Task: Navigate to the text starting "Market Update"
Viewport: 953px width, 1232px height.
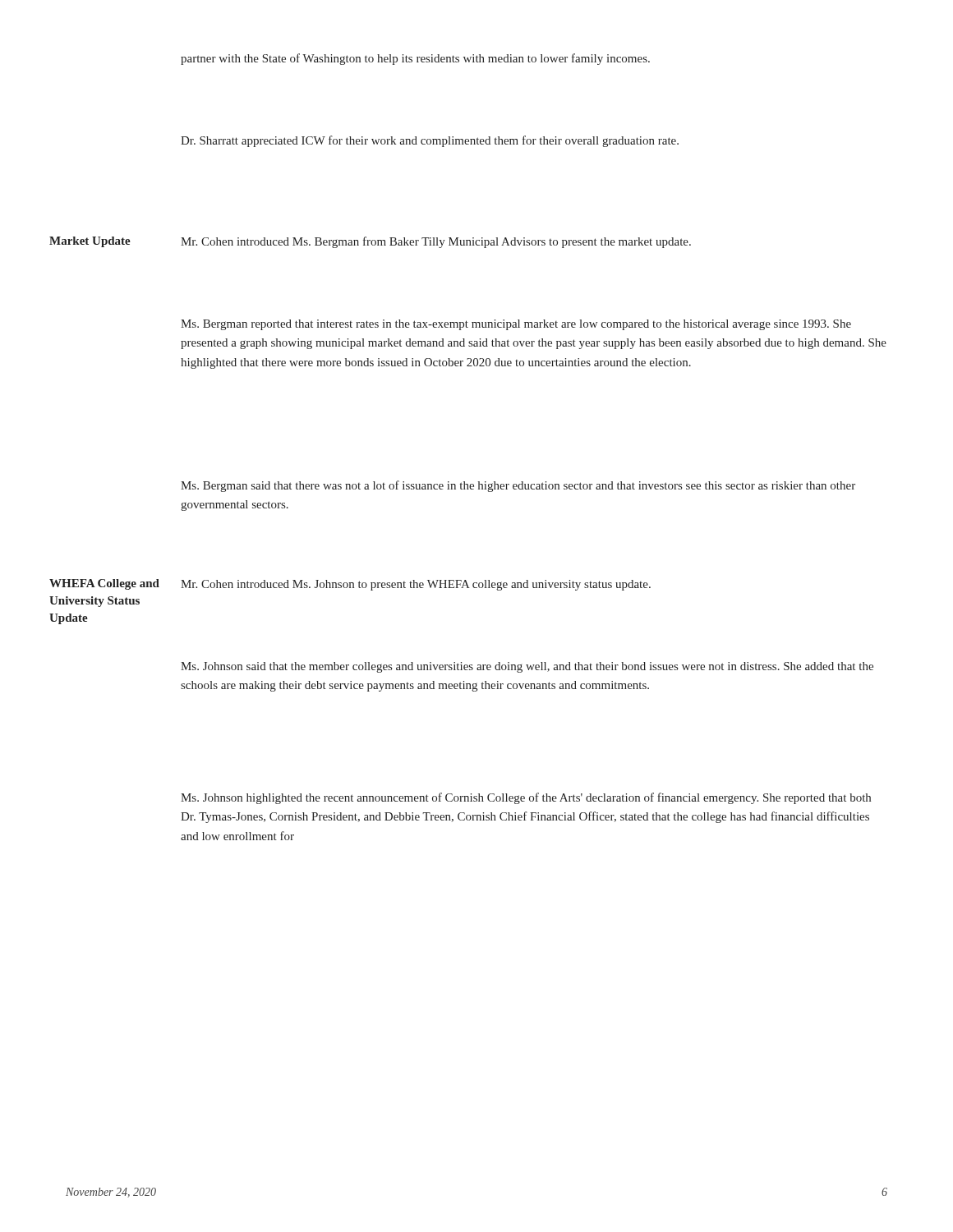Action: click(x=90, y=241)
